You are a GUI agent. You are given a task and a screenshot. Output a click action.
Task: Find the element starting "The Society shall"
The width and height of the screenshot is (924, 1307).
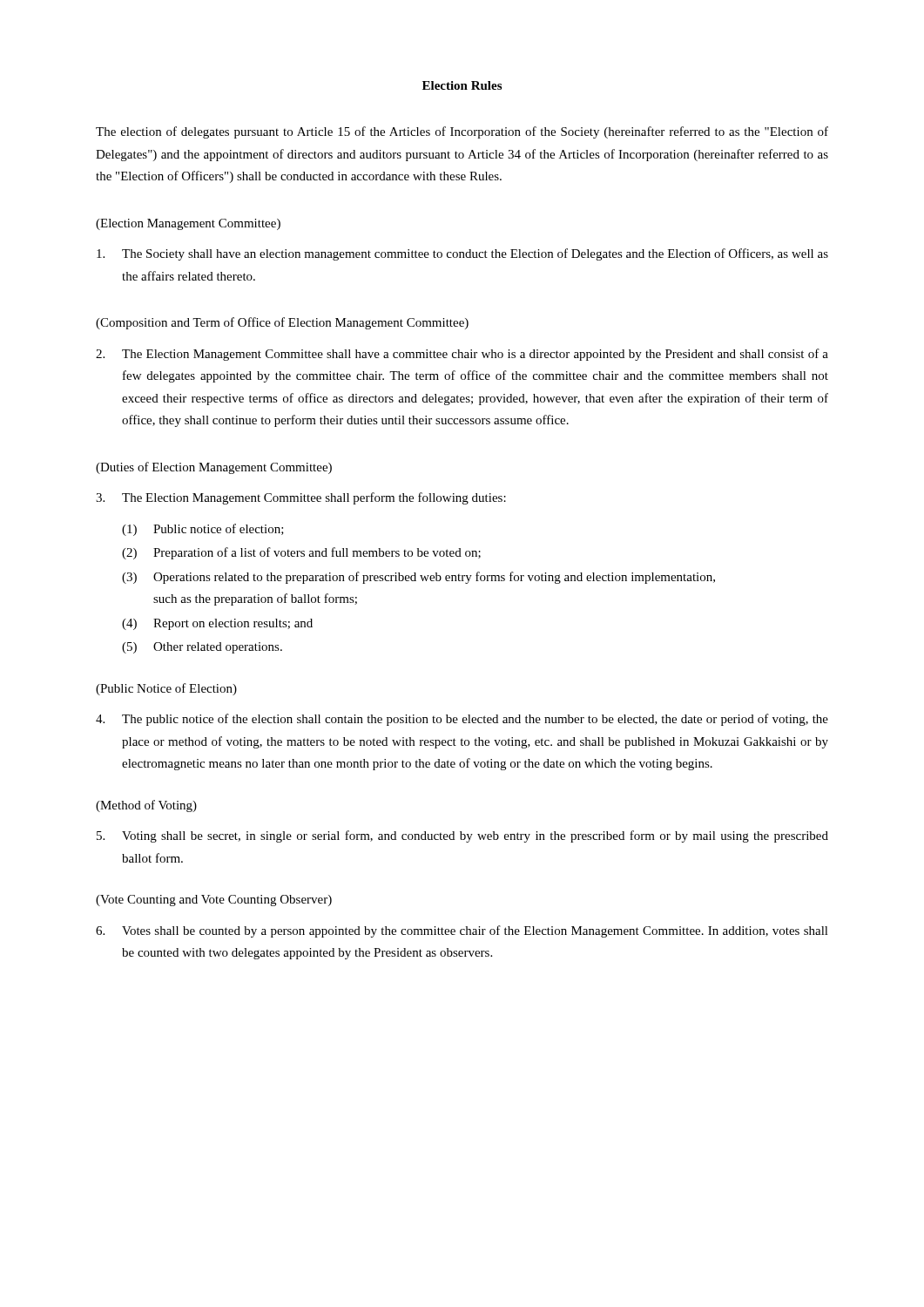point(462,265)
